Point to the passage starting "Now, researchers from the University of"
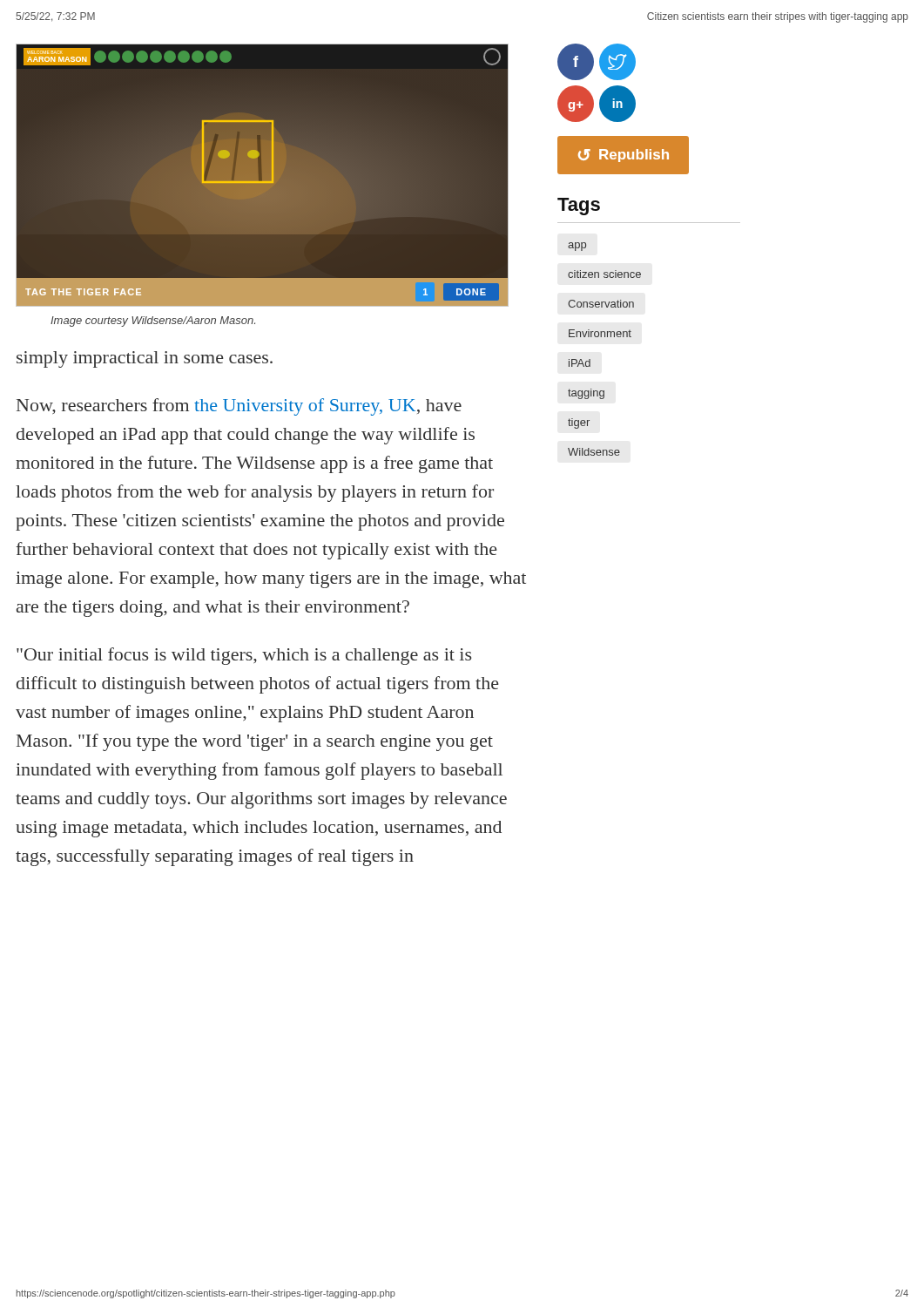The height and width of the screenshot is (1307, 924). [271, 505]
